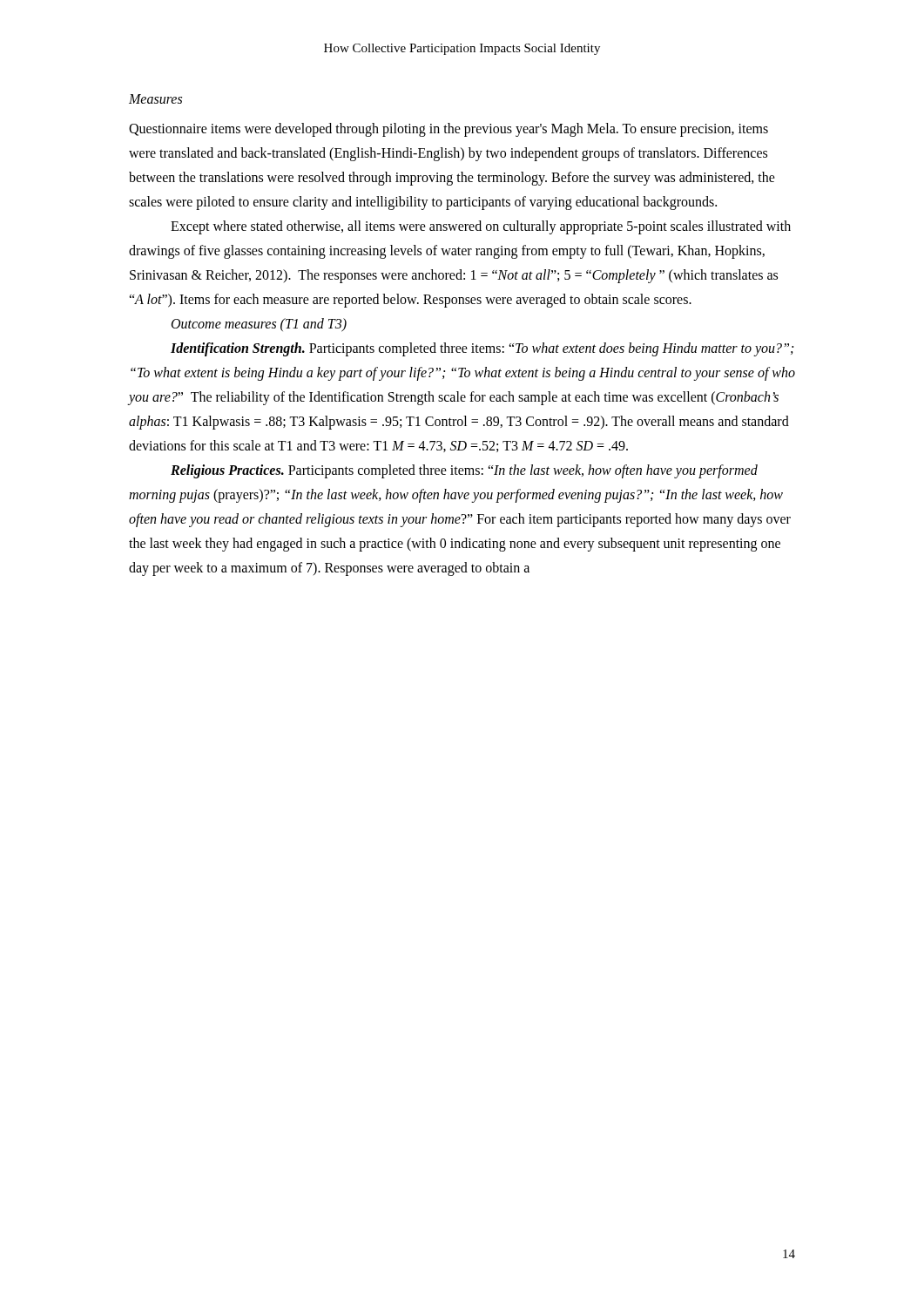
Task: Point to the block beginning "Questionnaire items were developed through"
Action: pyautogui.click(x=452, y=165)
